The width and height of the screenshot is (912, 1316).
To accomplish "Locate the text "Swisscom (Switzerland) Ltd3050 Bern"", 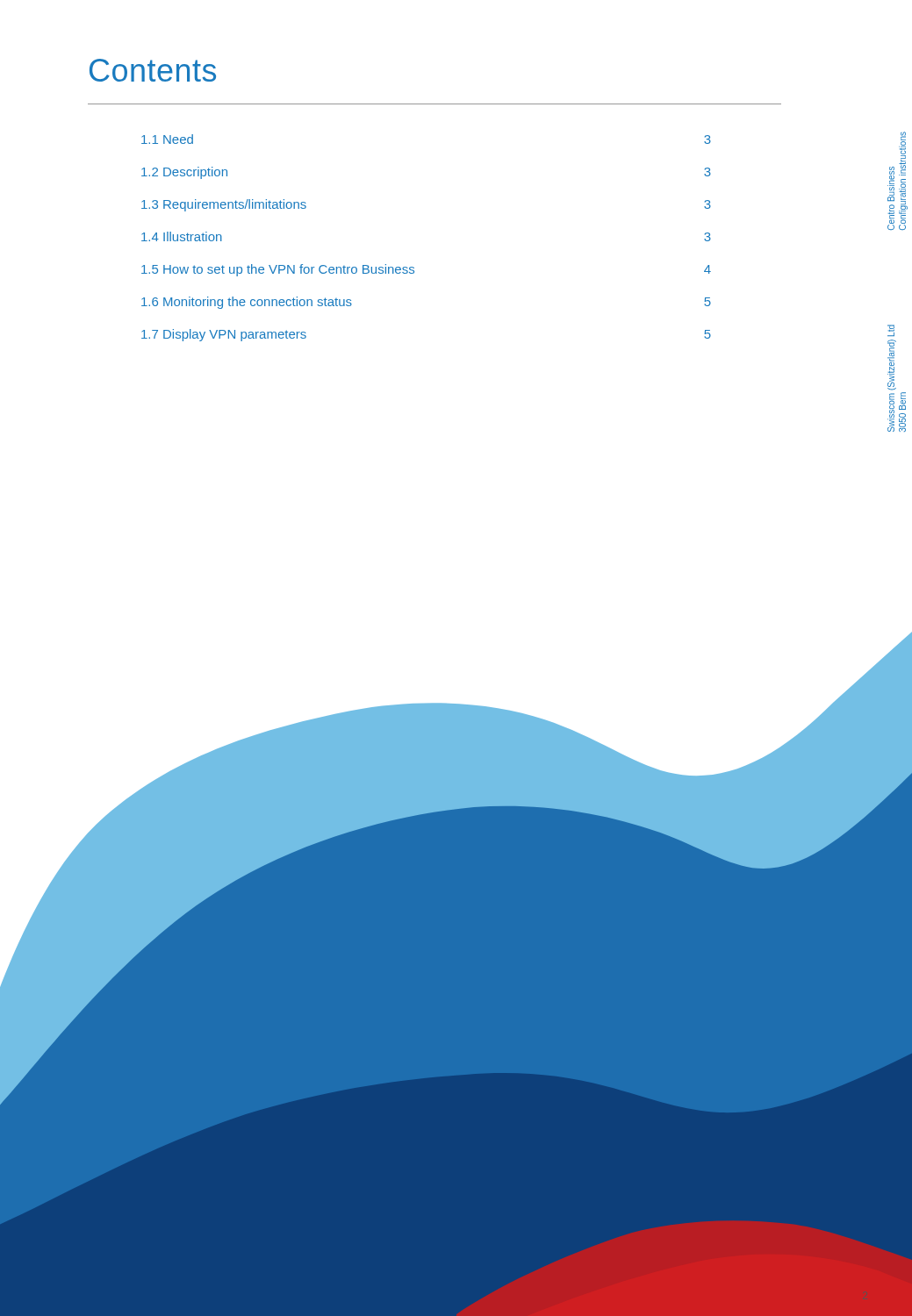I will pos(897,378).
